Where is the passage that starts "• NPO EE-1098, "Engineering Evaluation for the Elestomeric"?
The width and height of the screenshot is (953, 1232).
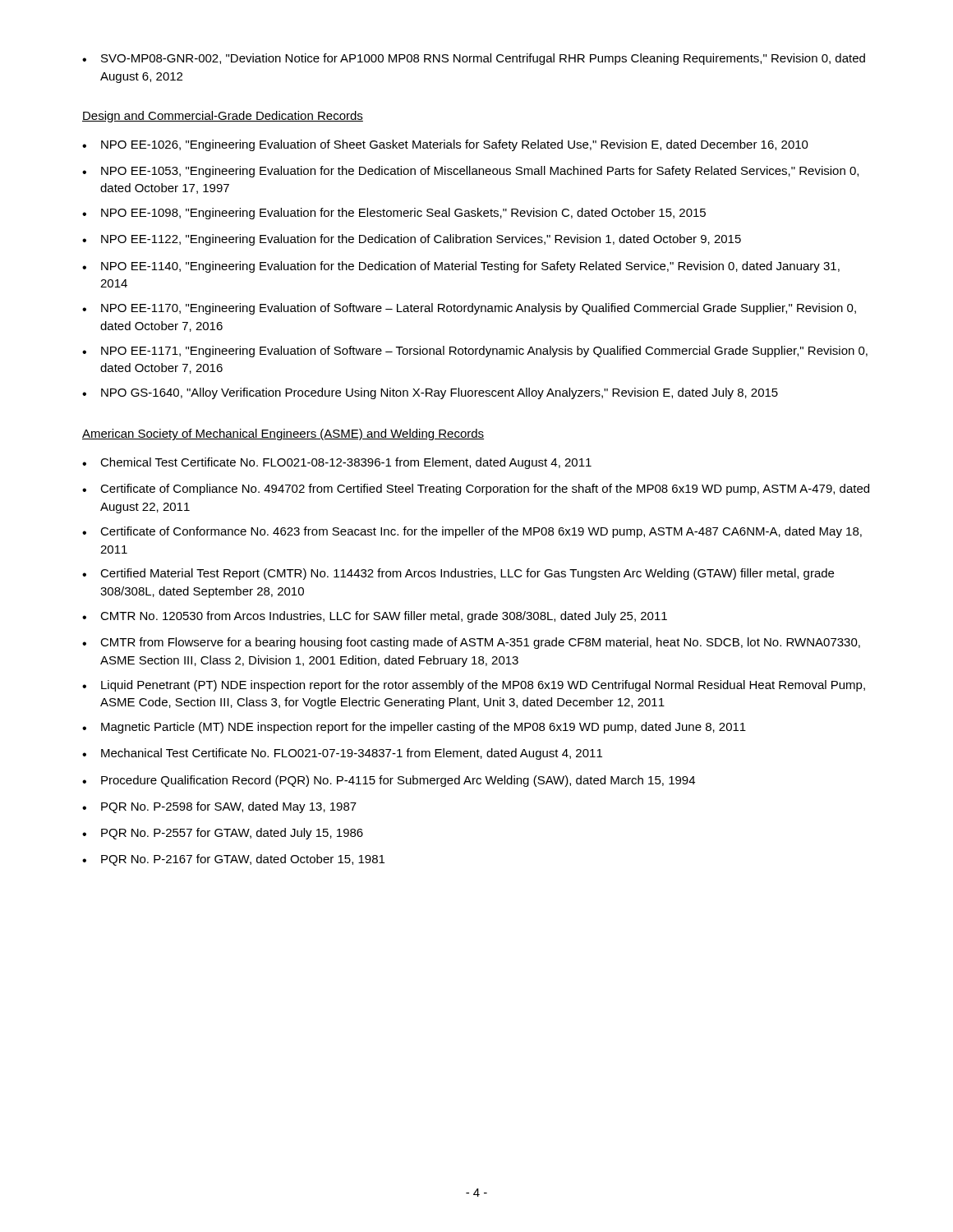[476, 214]
